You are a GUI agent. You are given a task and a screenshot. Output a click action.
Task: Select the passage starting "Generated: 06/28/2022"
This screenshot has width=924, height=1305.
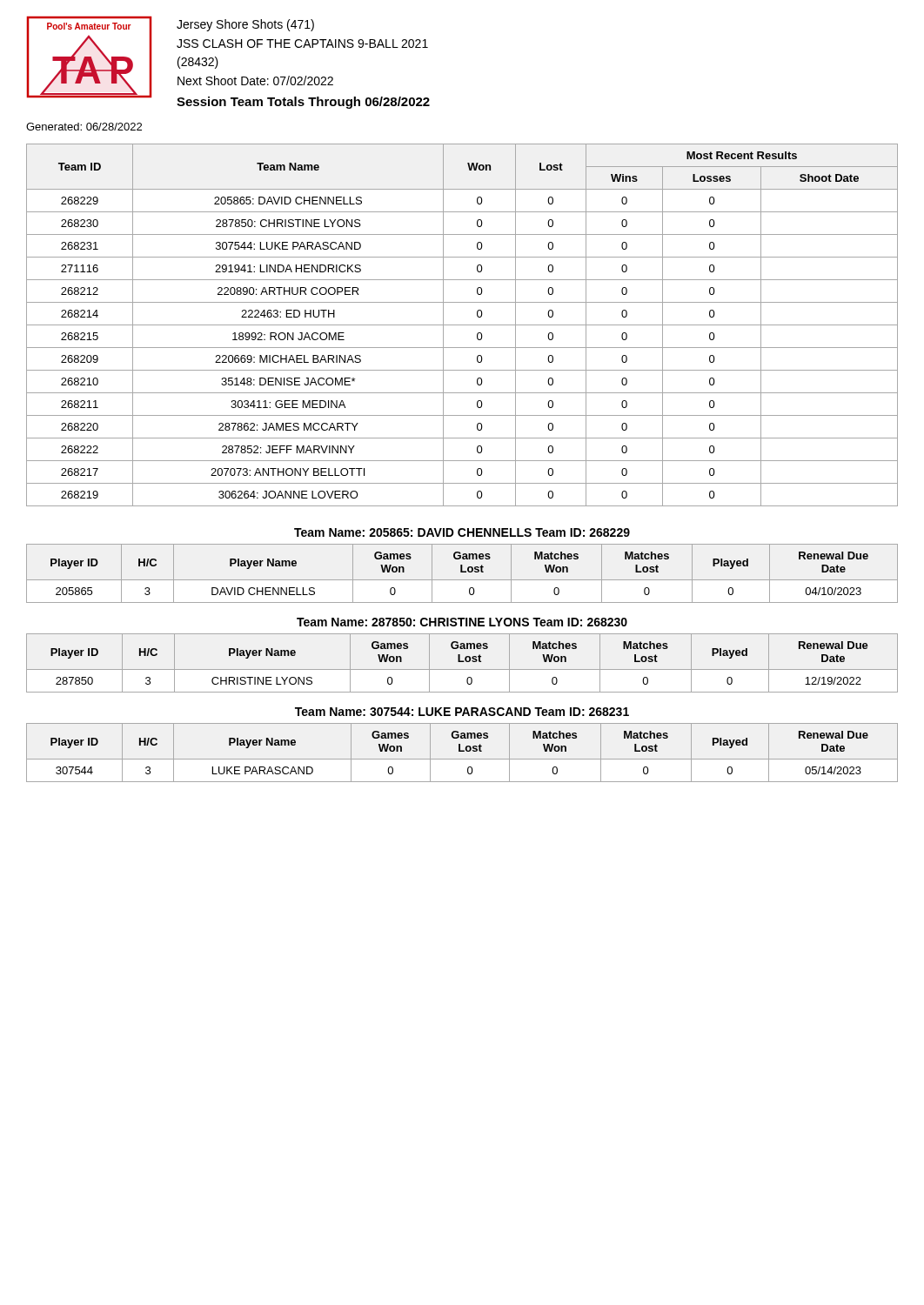pyautogui.click(x=84, y=127)
